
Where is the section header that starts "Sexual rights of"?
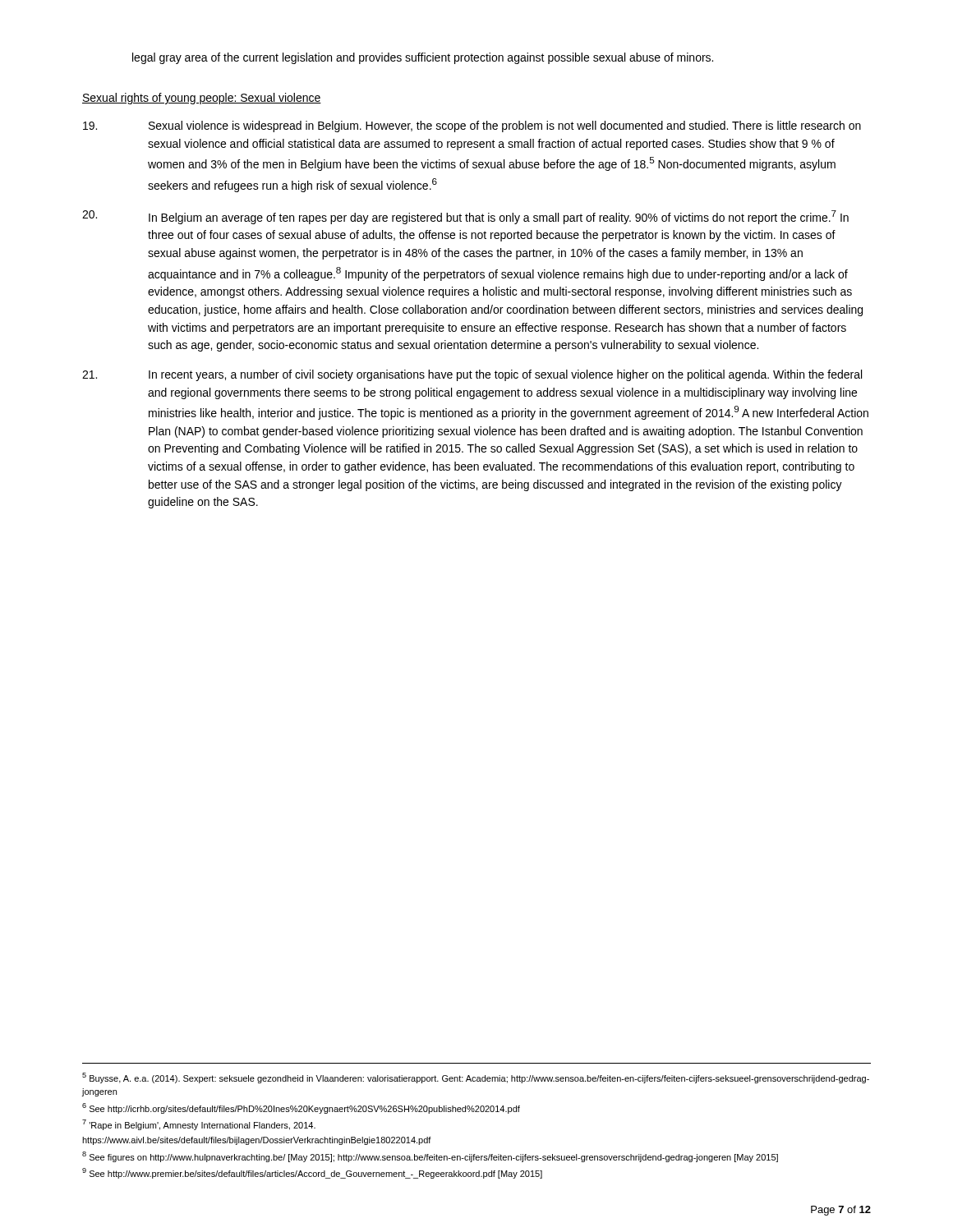pos(201,98)
